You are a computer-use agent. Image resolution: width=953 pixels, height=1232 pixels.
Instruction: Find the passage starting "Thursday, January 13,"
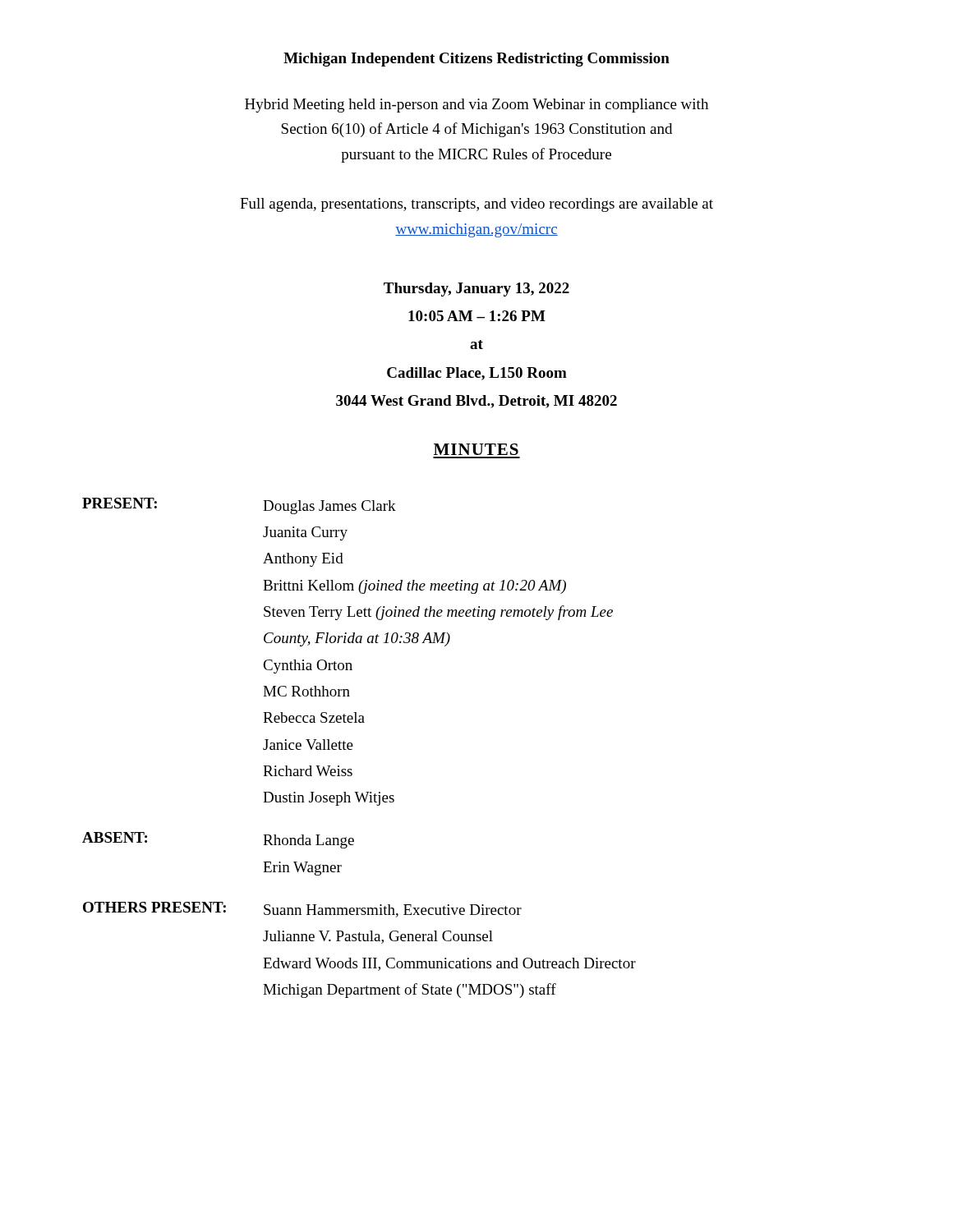[x=476, y=344]
